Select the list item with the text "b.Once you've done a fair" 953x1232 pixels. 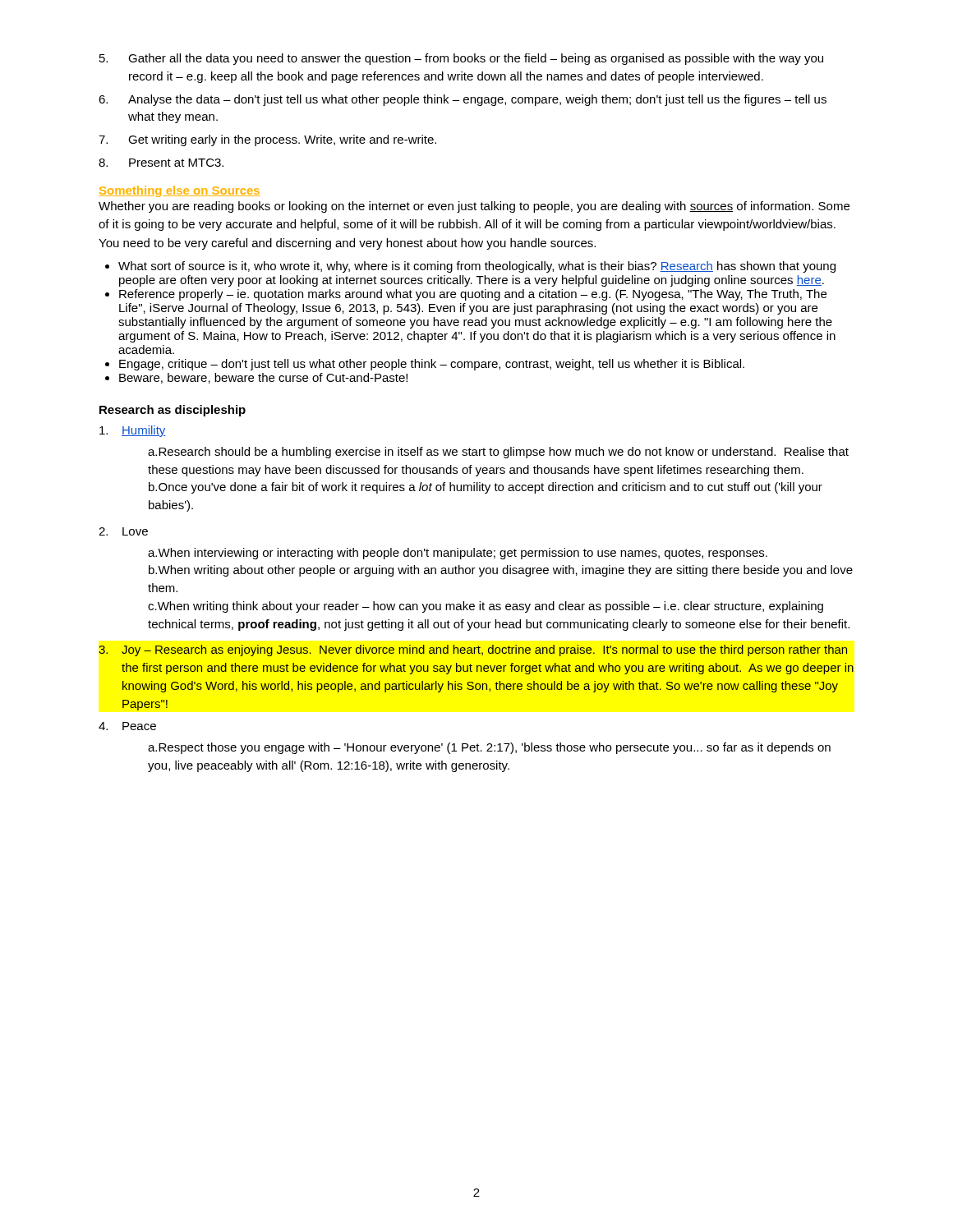[x=501, y=496]
